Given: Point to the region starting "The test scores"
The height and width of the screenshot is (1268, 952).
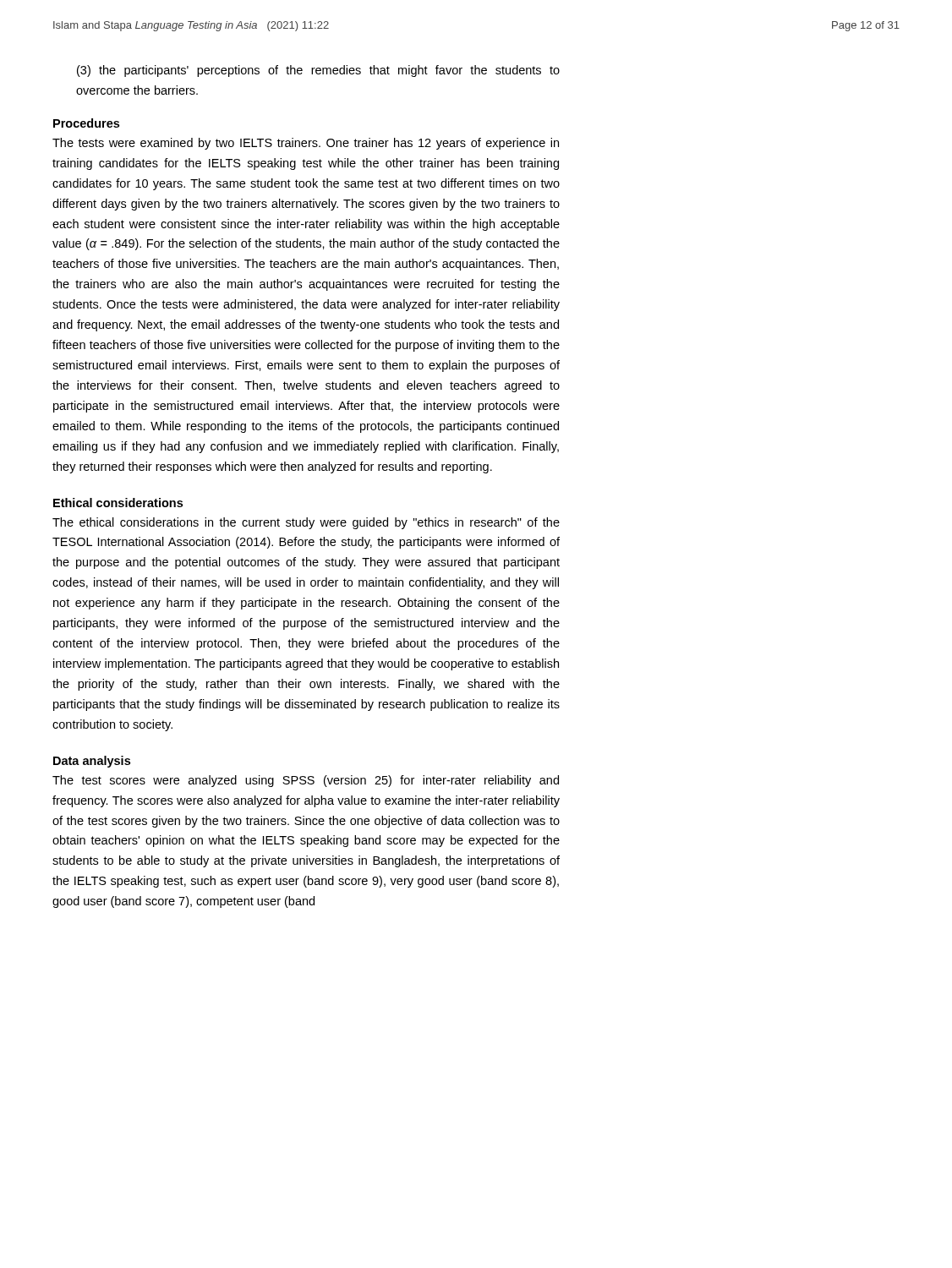Looking at the screenshot, I should click(x=306, y=841).
